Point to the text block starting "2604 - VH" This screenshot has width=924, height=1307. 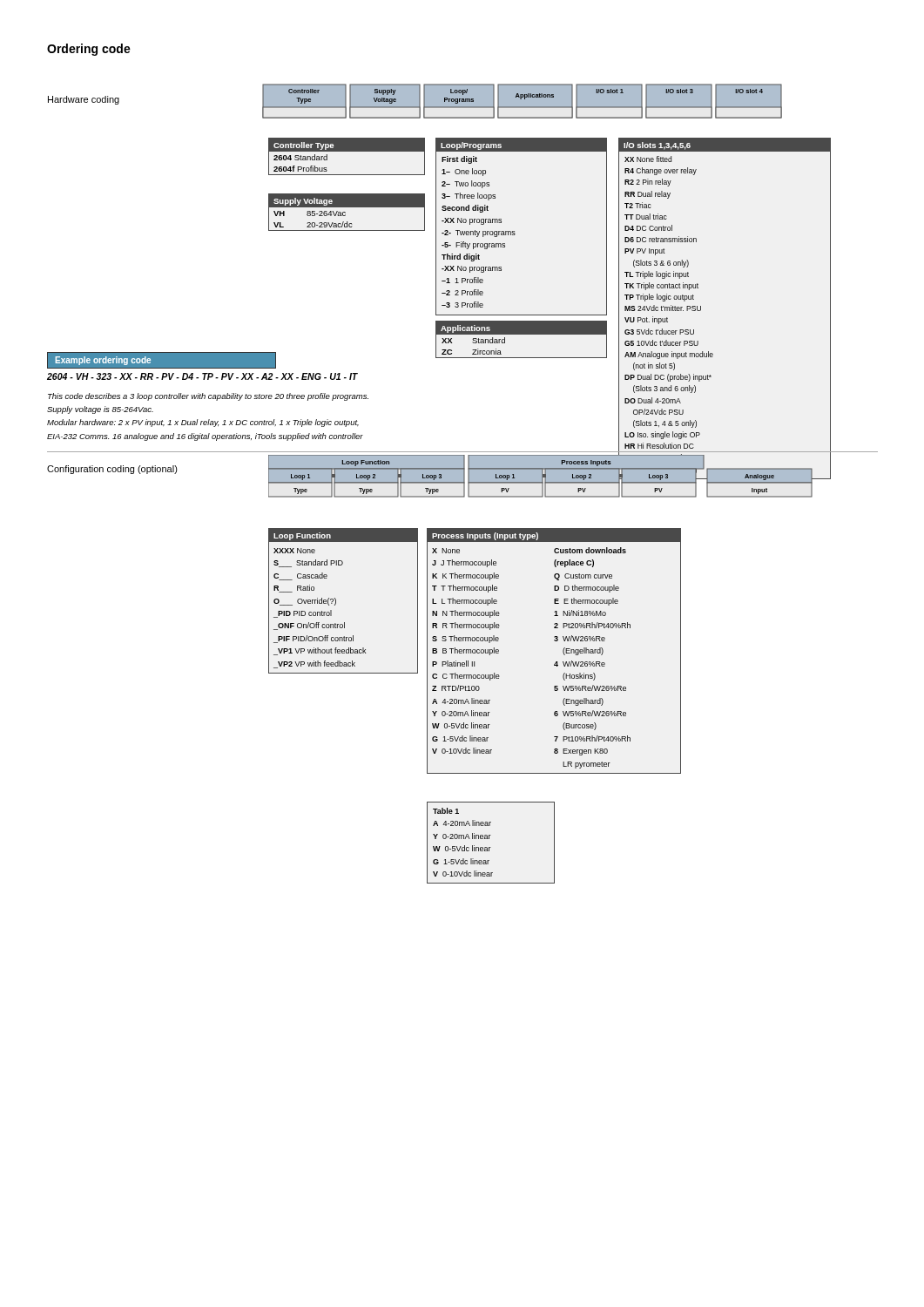[x=202, y=376]
